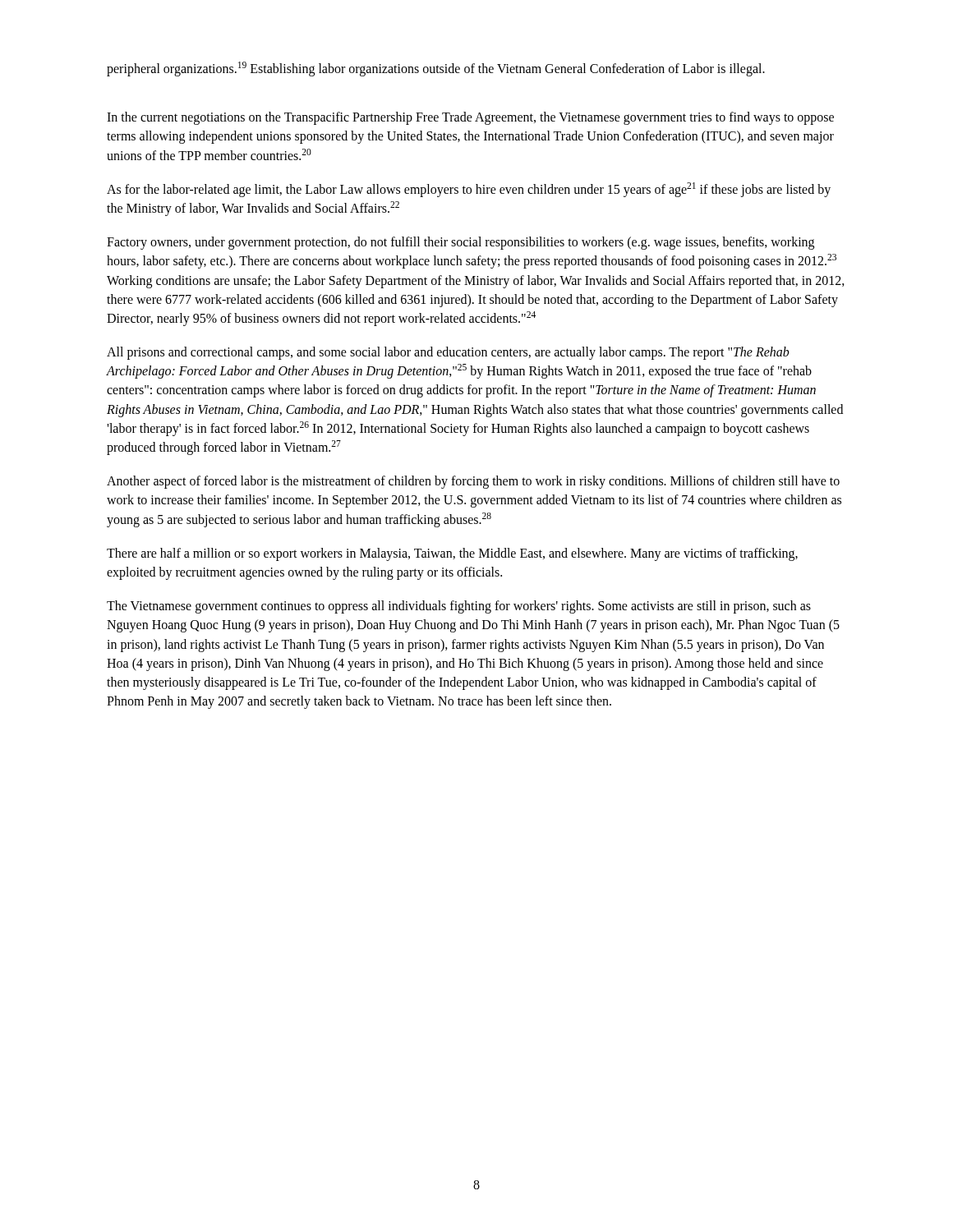
Task: Select the text block starting "The Vietnamese government continues to oppress"
Action: coord(473,653)
